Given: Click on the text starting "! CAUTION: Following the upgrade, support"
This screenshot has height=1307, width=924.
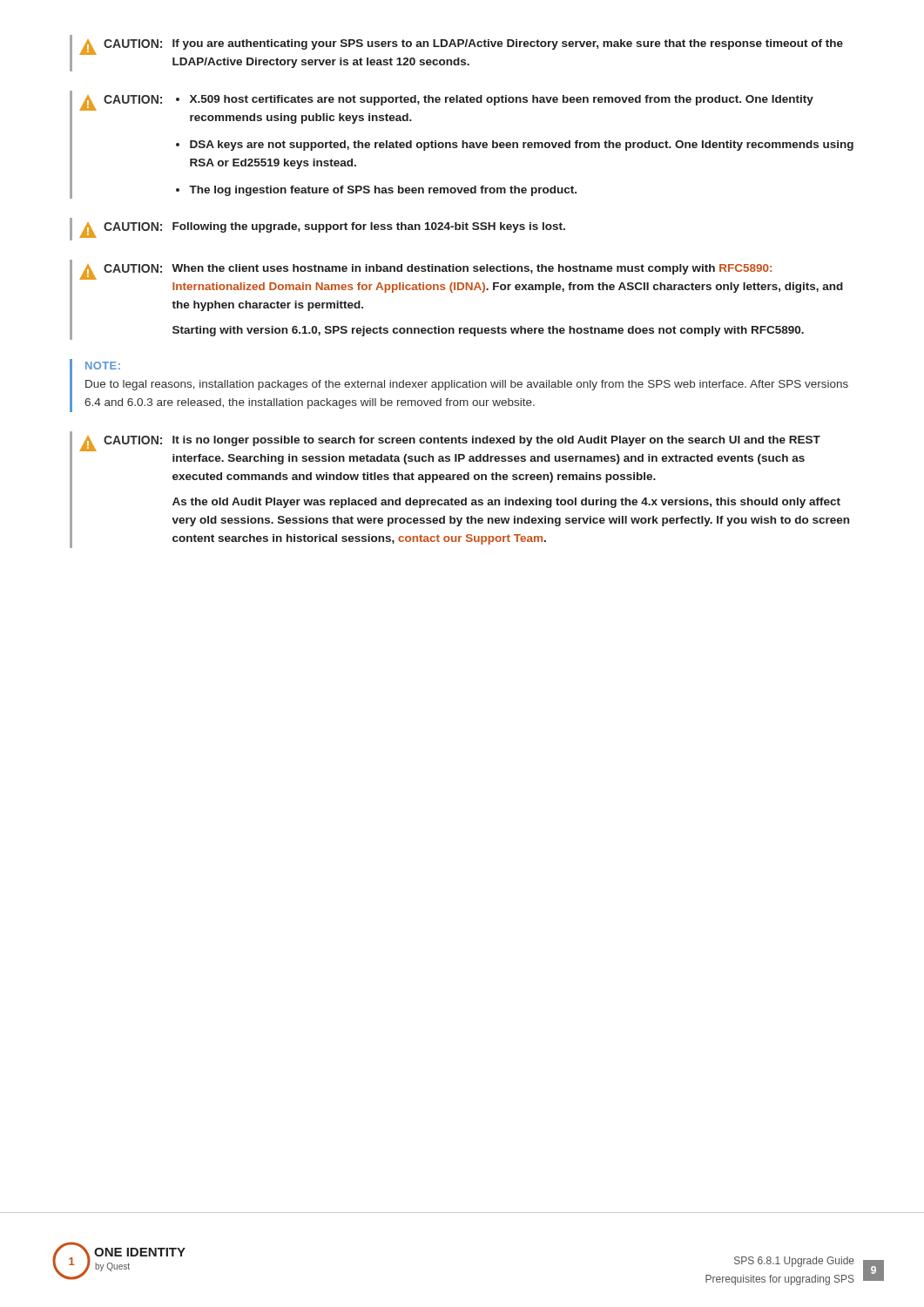Looking at the screenshot, I should click(x=463, y=230).
